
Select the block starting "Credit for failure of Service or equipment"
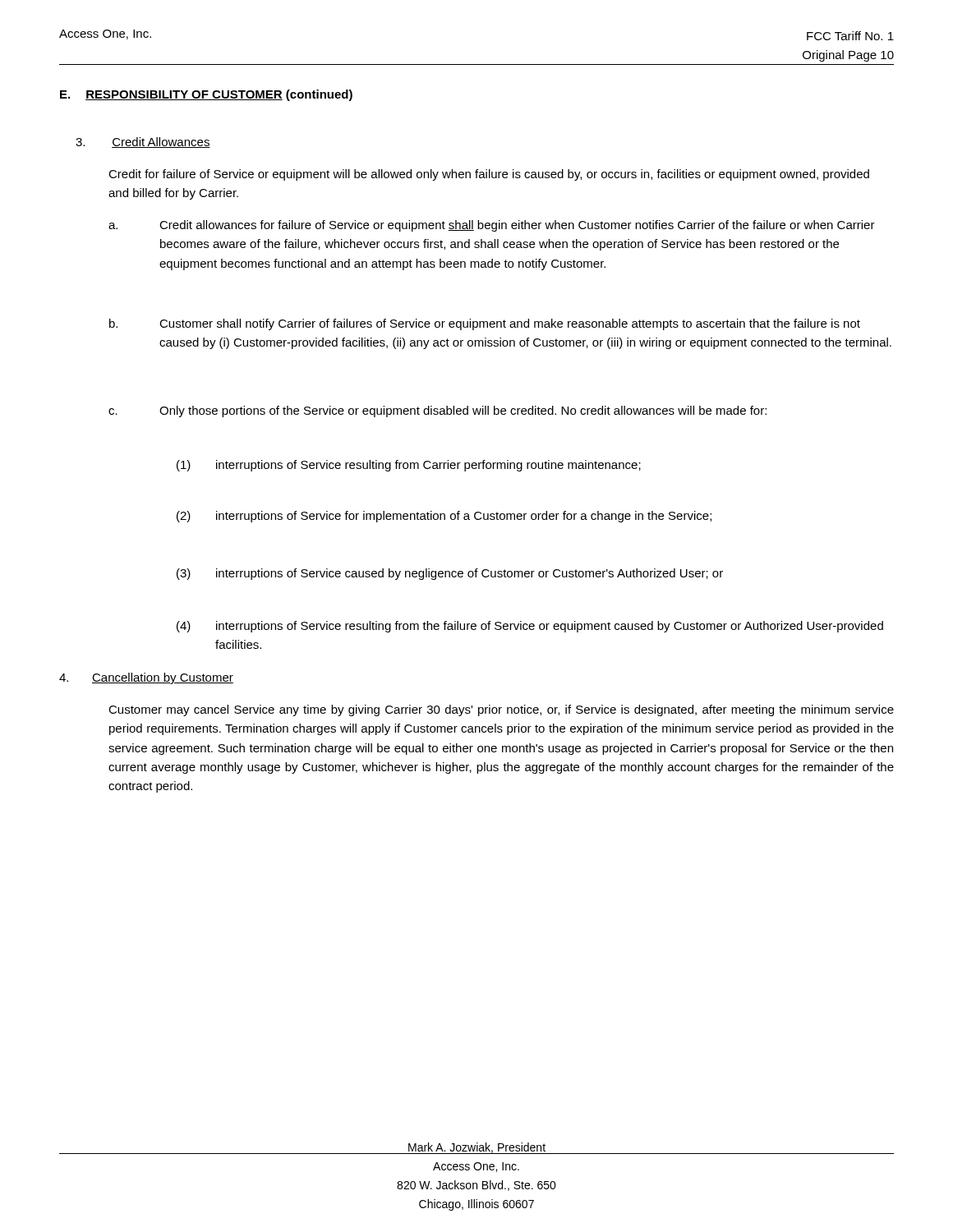click(x=489, y=183)
